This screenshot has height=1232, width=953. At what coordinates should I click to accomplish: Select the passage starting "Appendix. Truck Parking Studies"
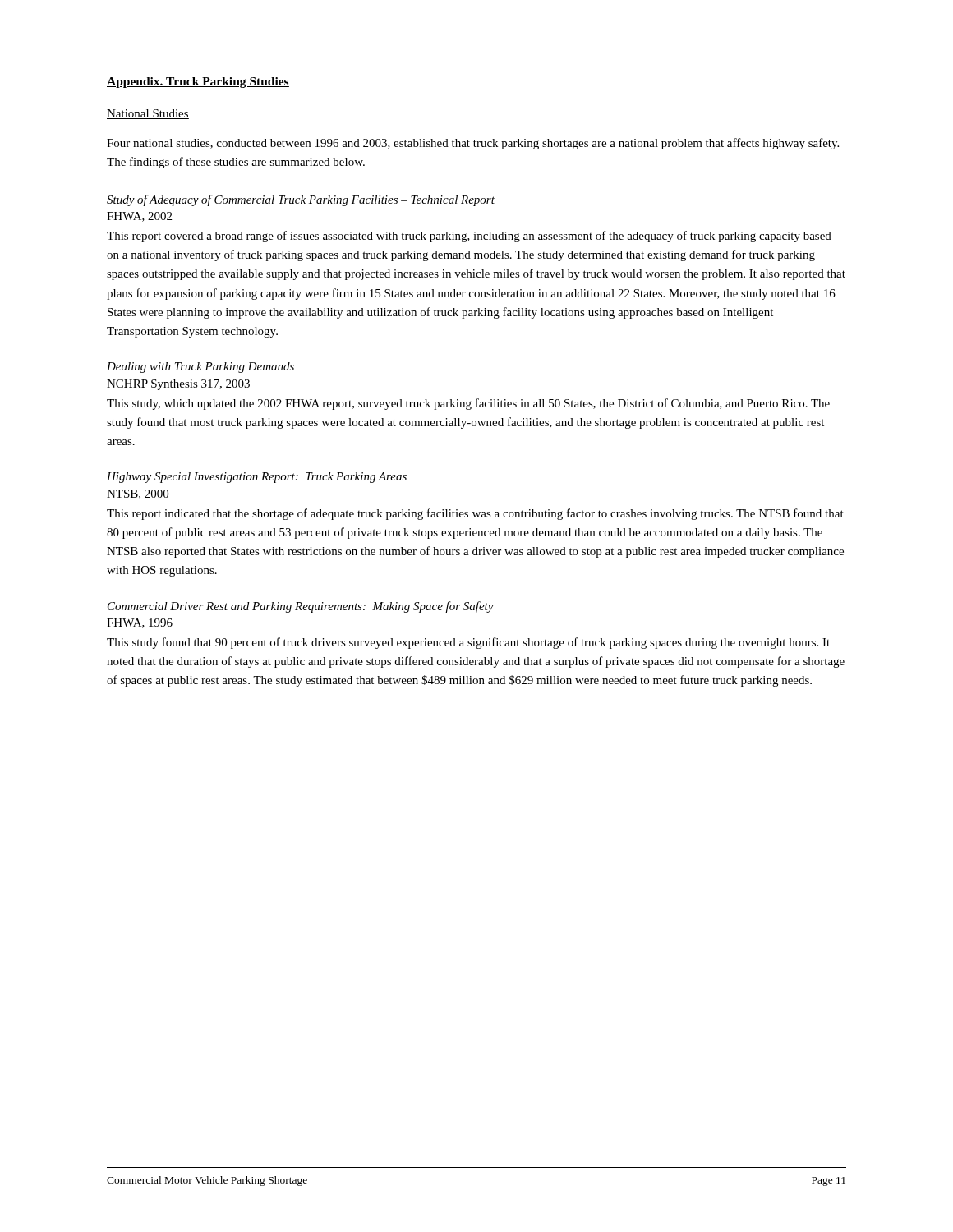click(198, 81)
